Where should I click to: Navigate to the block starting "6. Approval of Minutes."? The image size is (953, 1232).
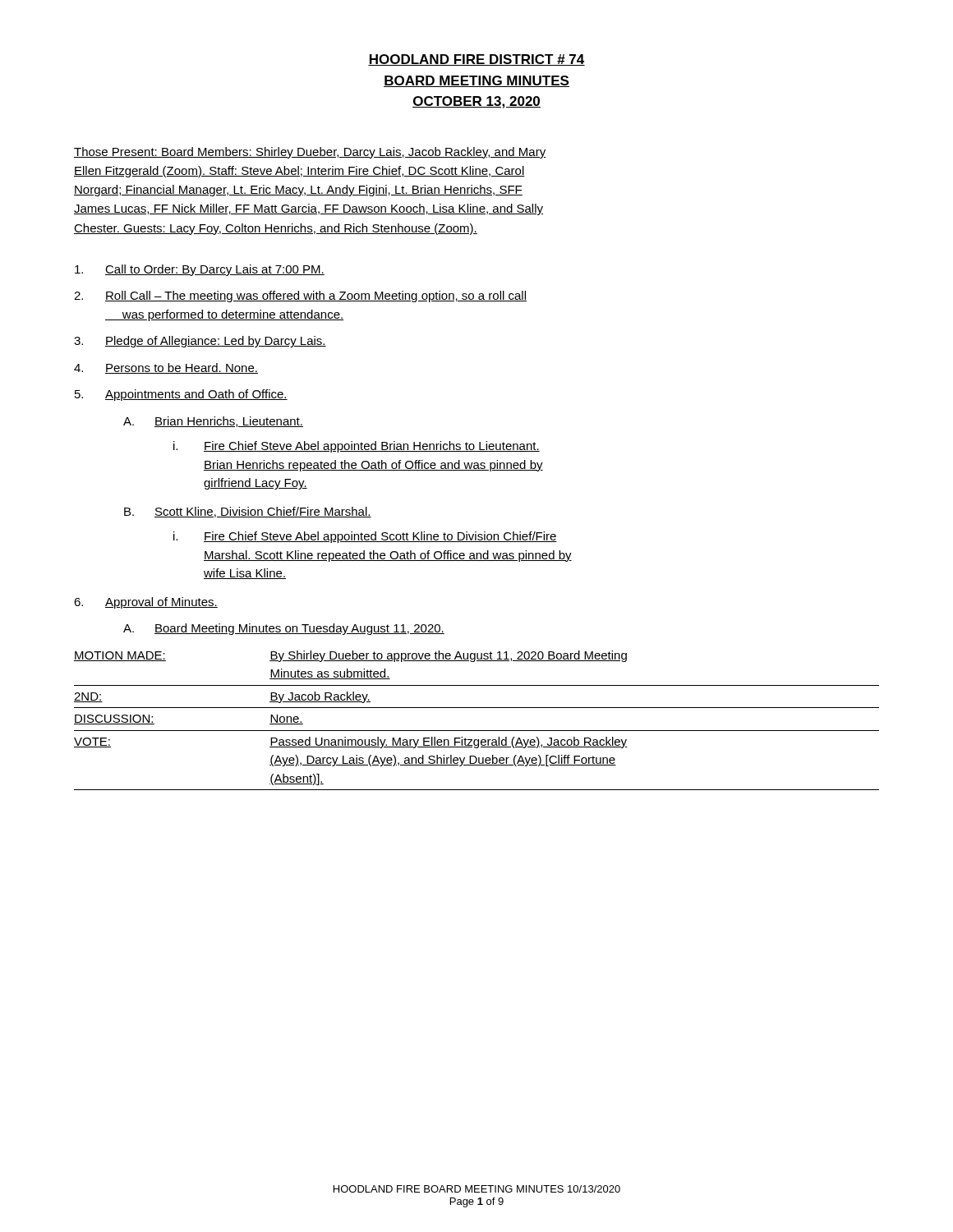pos(146,603)
